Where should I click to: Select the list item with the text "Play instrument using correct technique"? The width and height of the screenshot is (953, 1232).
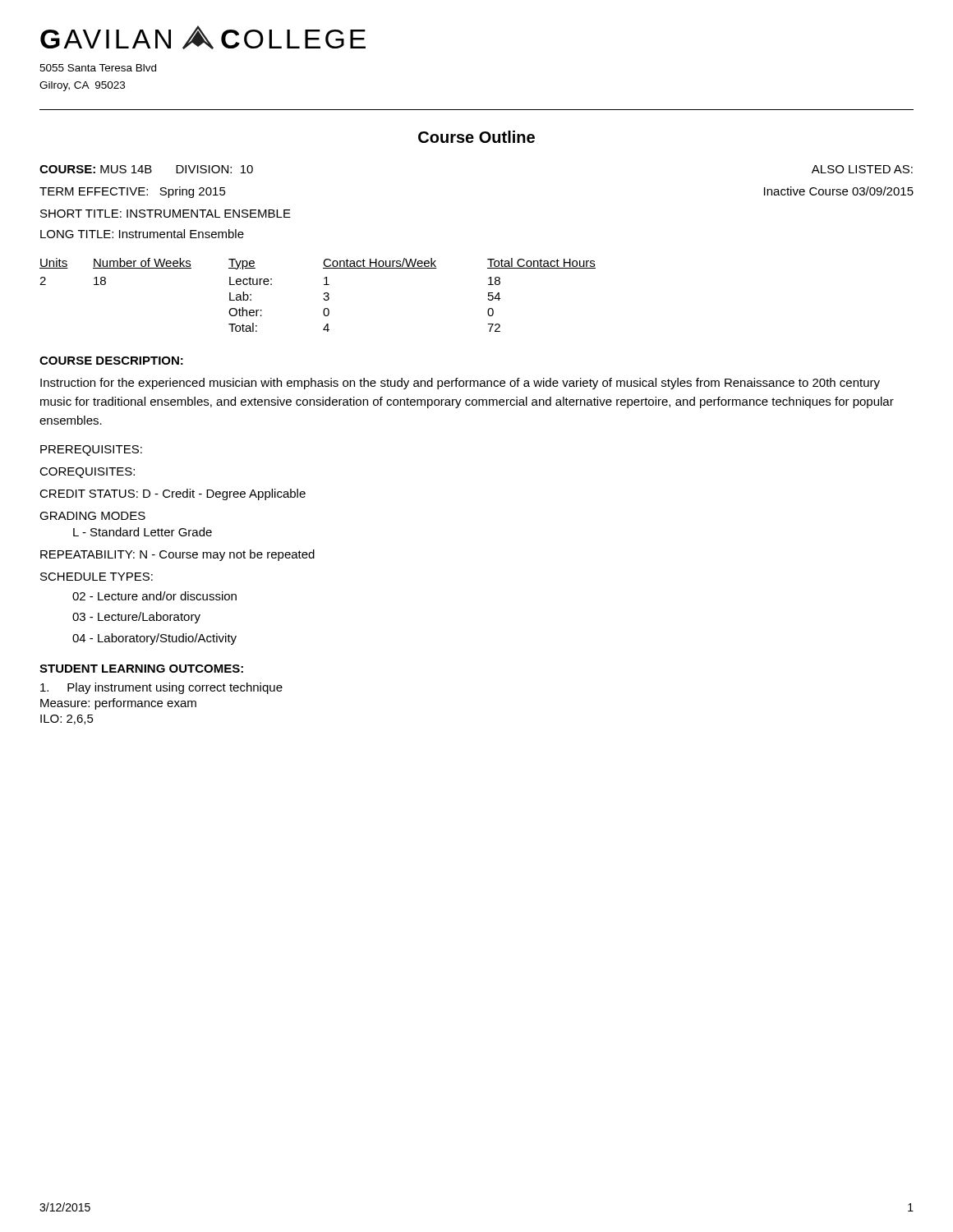click(161, 687)
